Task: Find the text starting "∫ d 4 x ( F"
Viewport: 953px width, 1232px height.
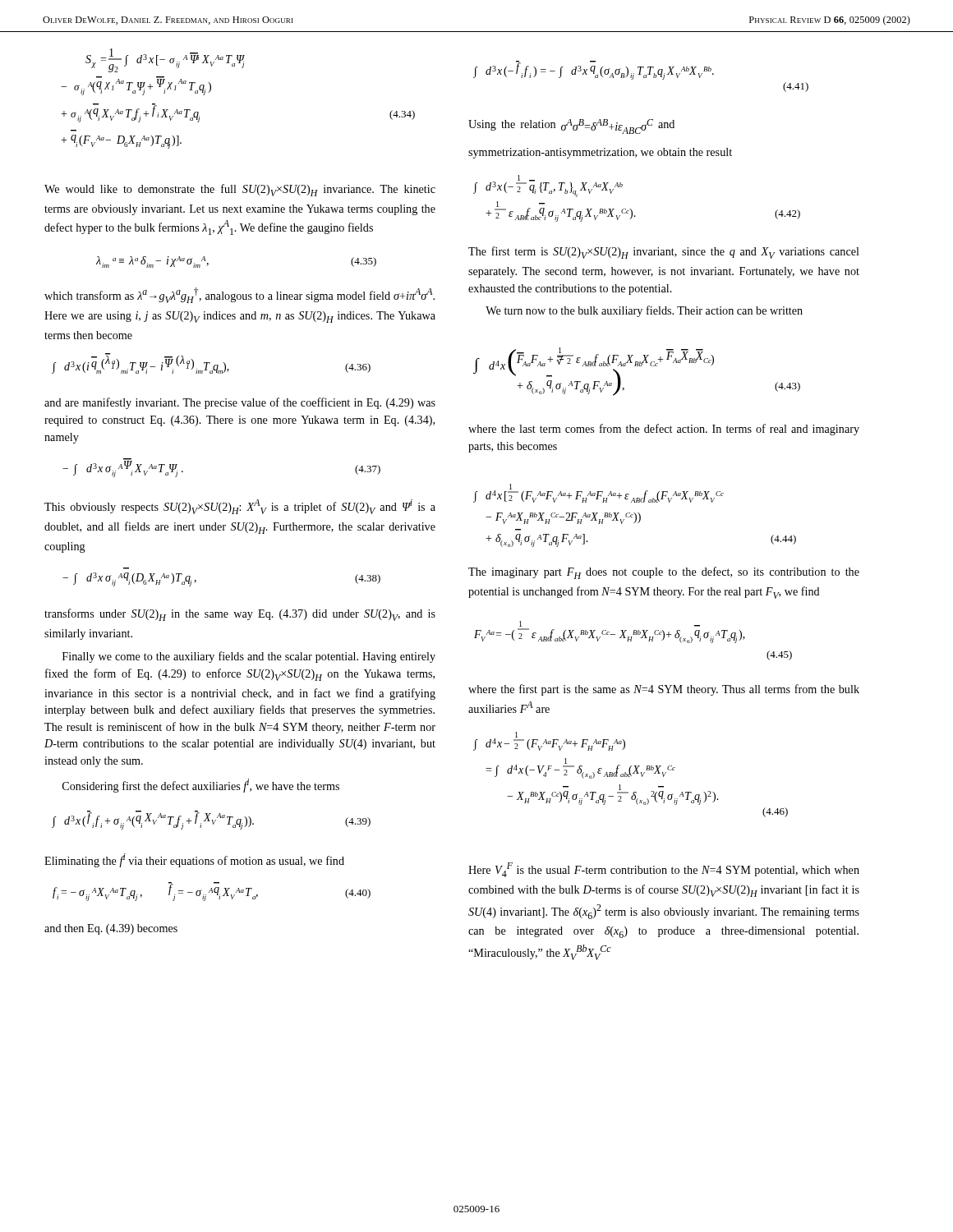Action: coord(664,369)
